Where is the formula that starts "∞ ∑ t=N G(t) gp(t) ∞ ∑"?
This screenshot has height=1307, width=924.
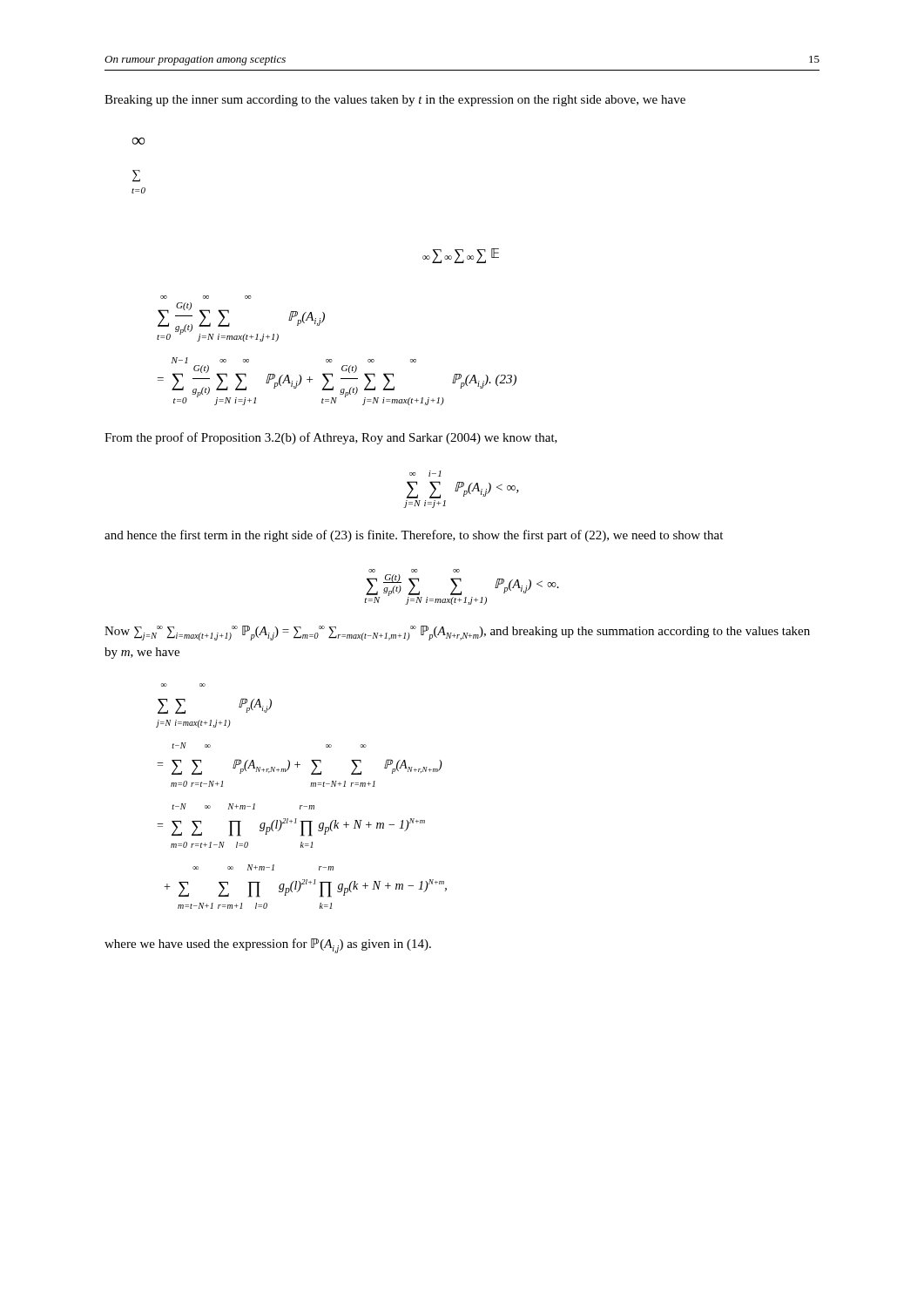462,584
